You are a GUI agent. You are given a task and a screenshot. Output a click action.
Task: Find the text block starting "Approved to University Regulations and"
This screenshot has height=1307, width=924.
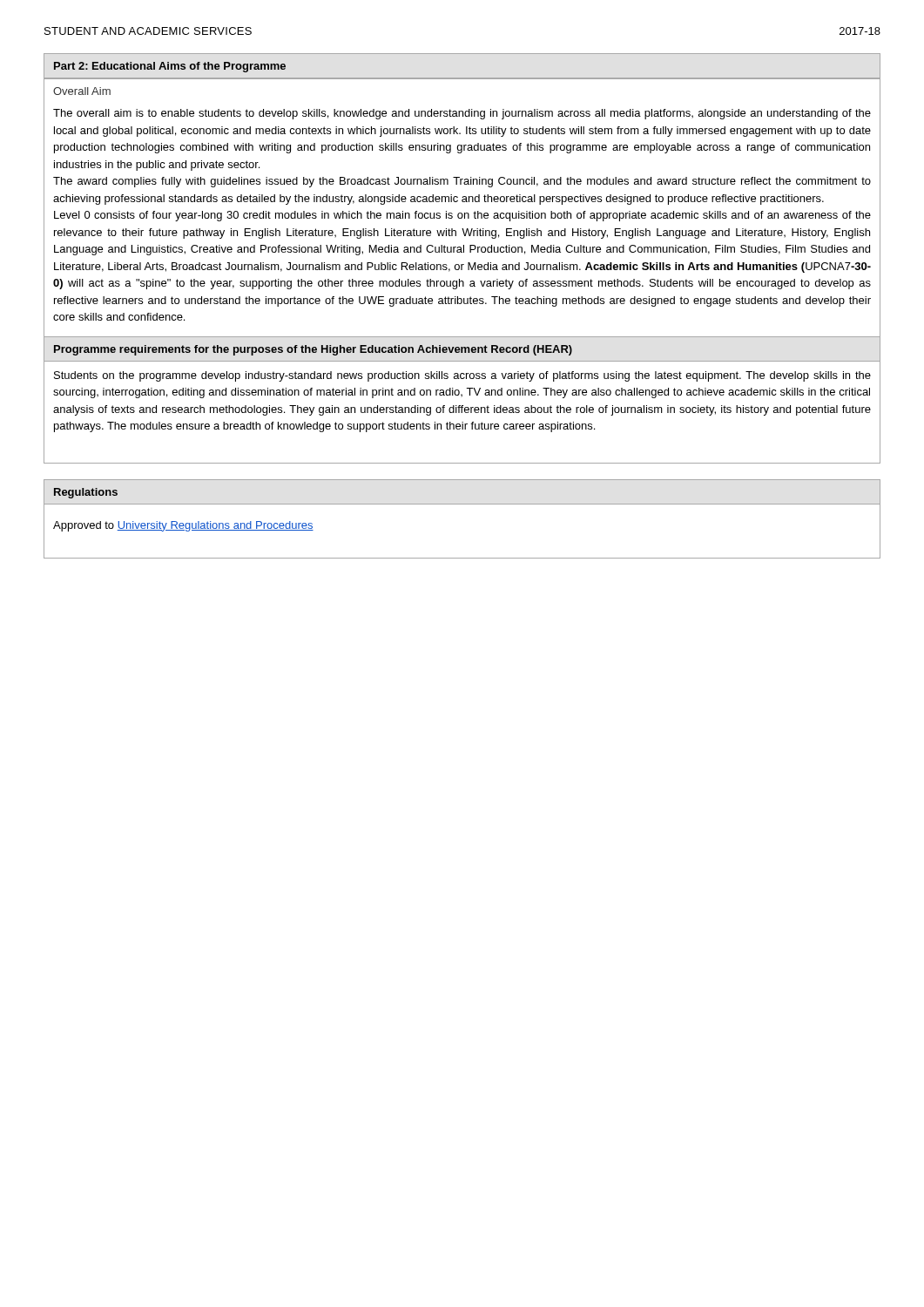(x=183, y=524)
